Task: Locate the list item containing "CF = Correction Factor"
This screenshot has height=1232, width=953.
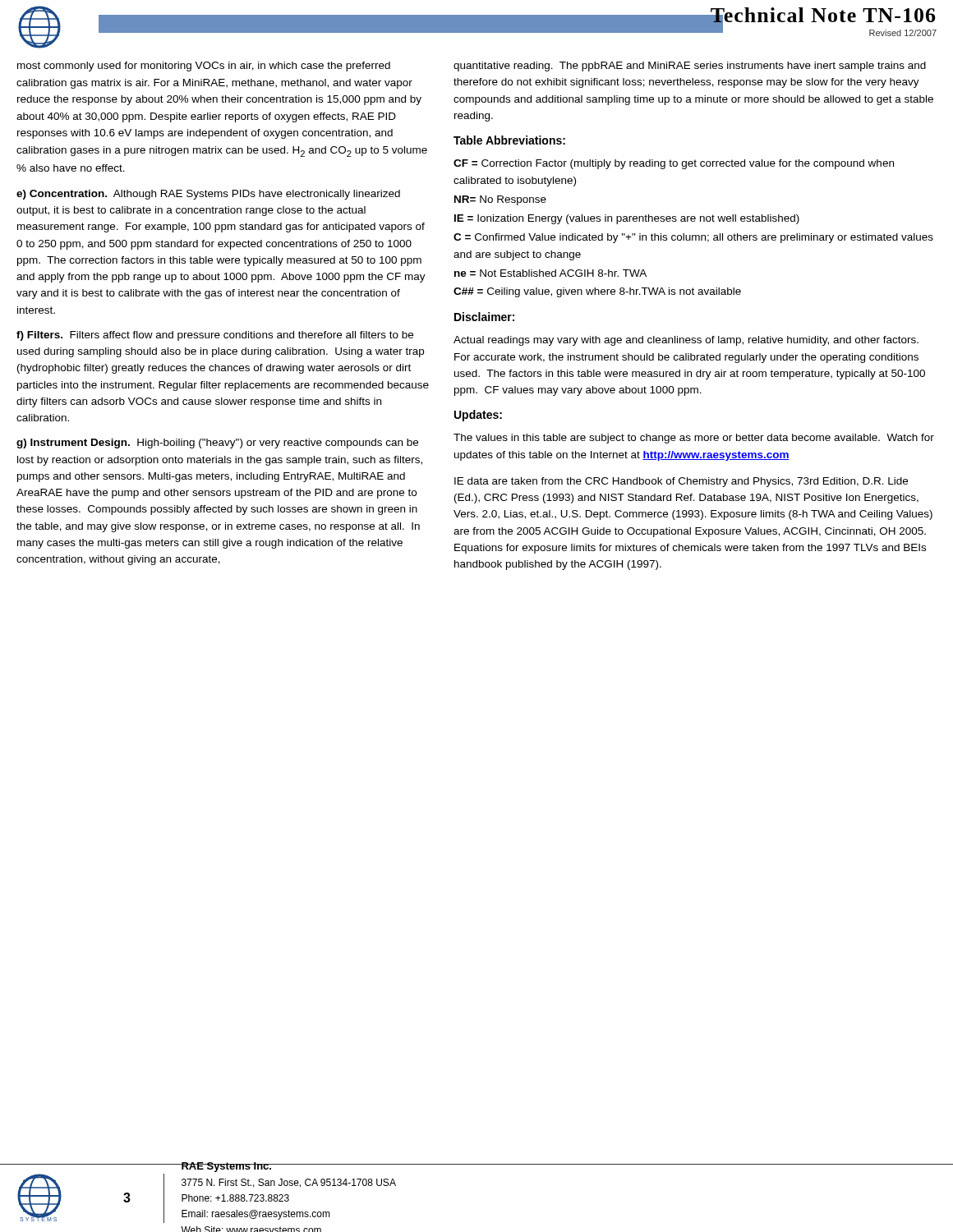Action: [674, 172]
